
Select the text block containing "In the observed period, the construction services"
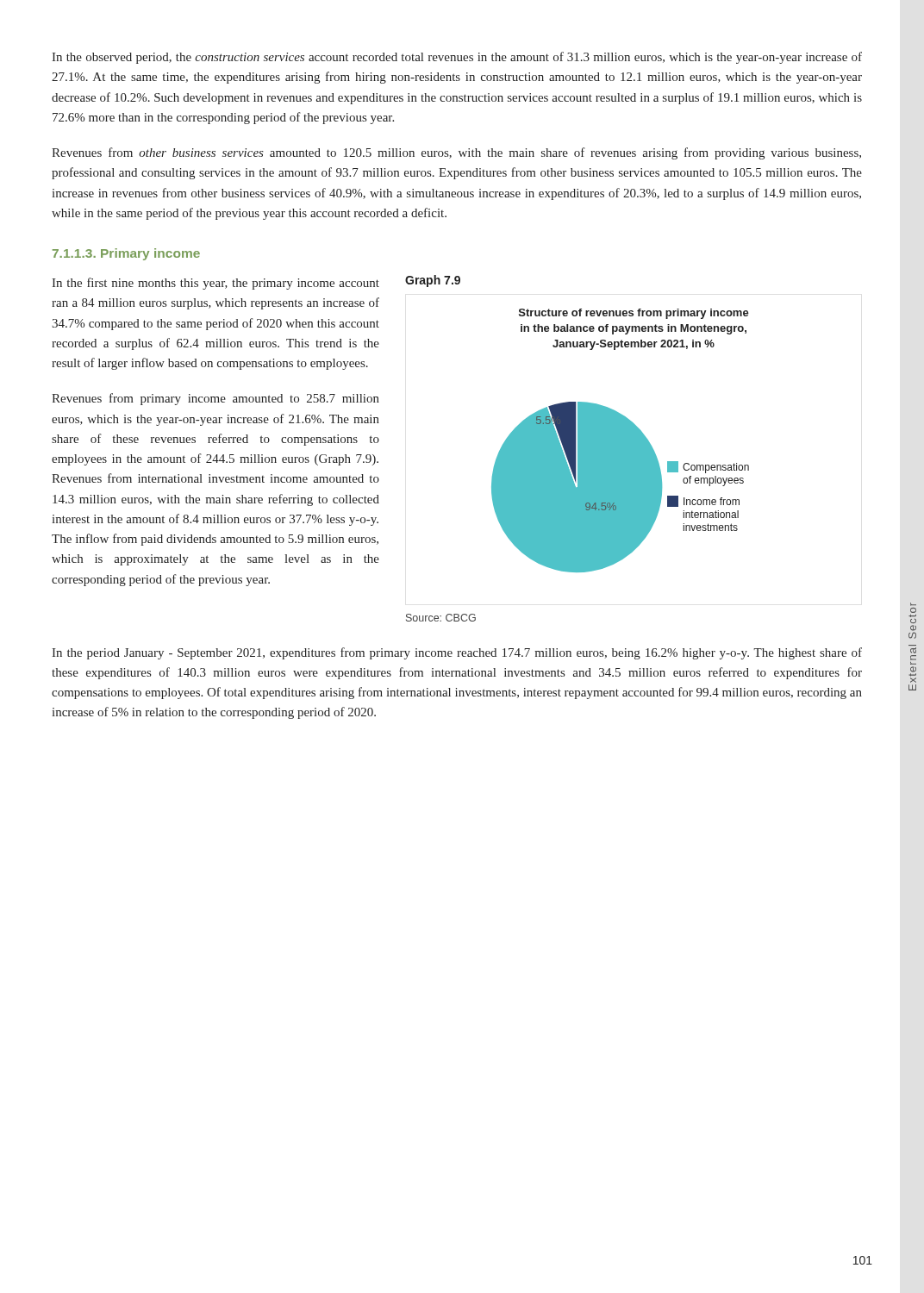coord(457,88)
